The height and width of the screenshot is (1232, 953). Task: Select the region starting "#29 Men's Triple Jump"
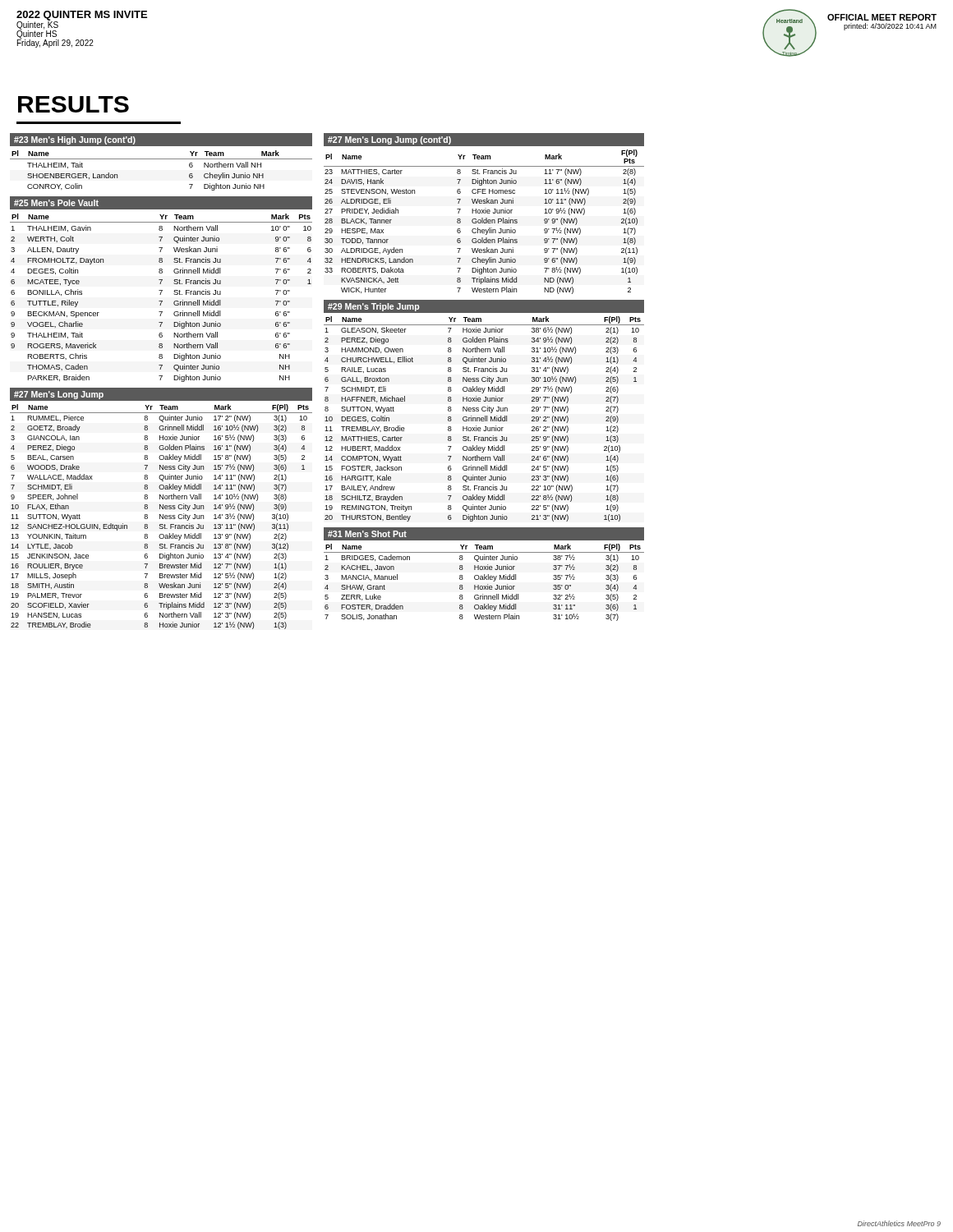click(374, 306)
